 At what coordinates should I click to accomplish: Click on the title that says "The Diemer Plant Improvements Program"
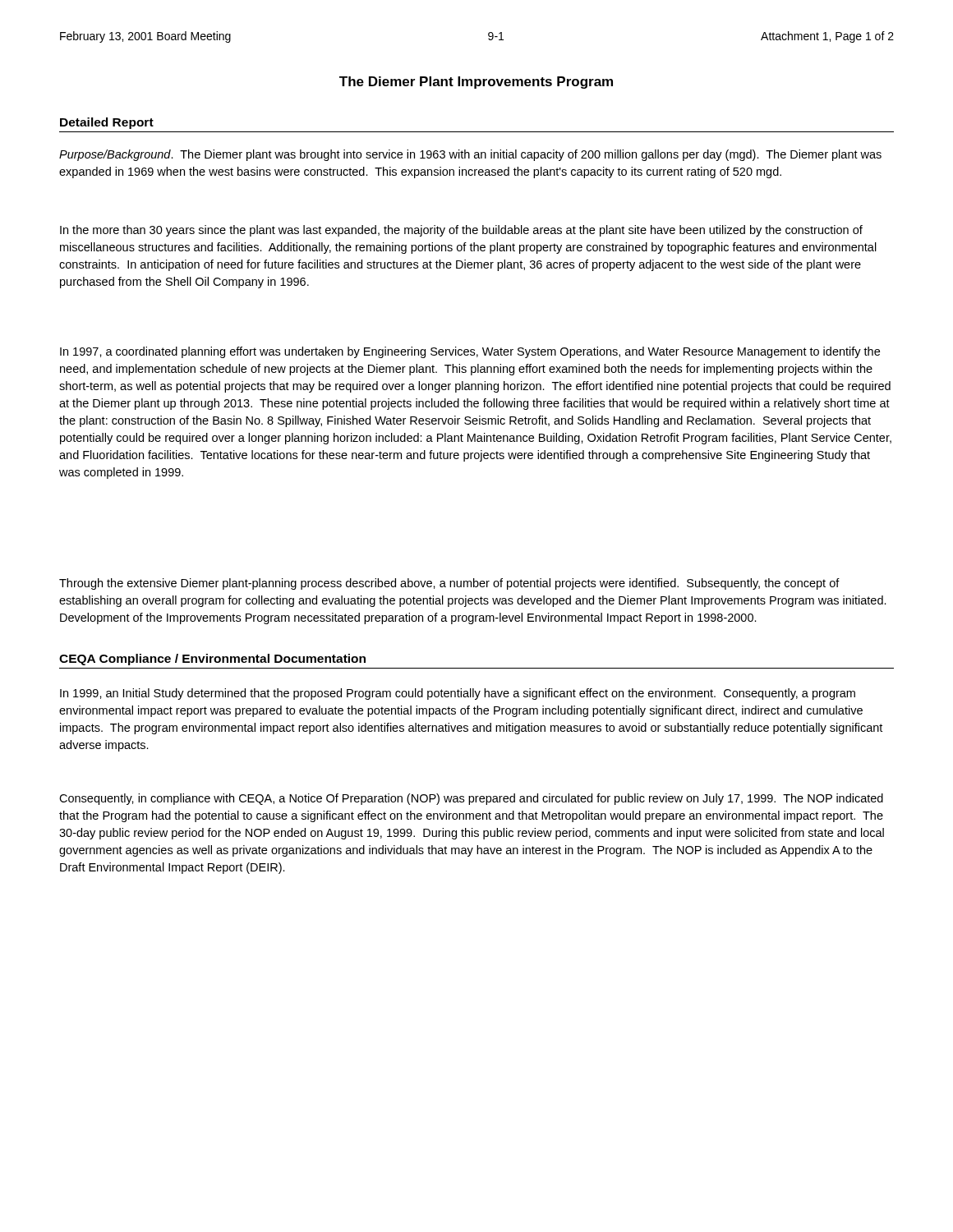pos(476,82)
